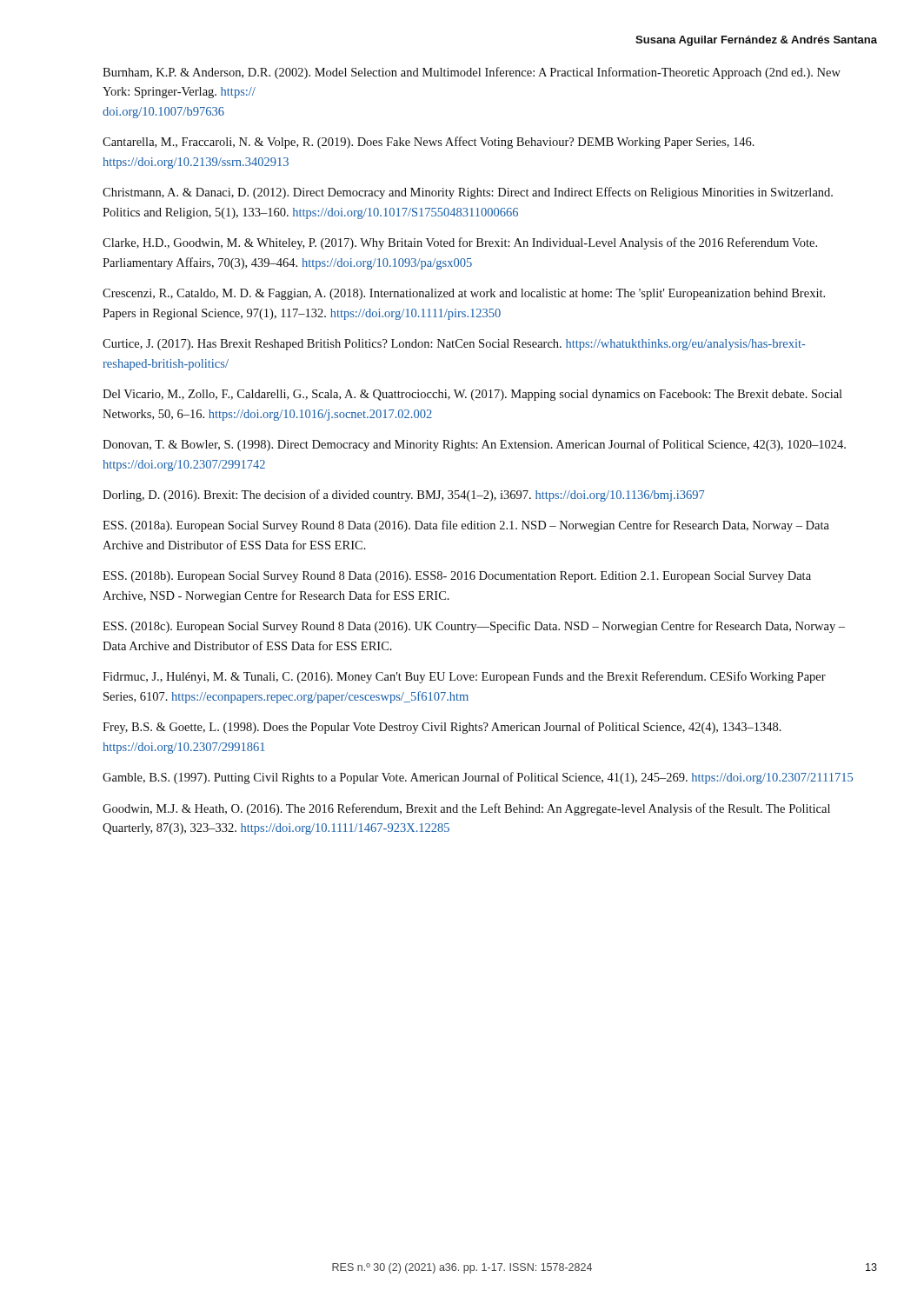
Task: Find the passage starting "ESS. (2018c). European Social Survey"
Action: (462, 636)
